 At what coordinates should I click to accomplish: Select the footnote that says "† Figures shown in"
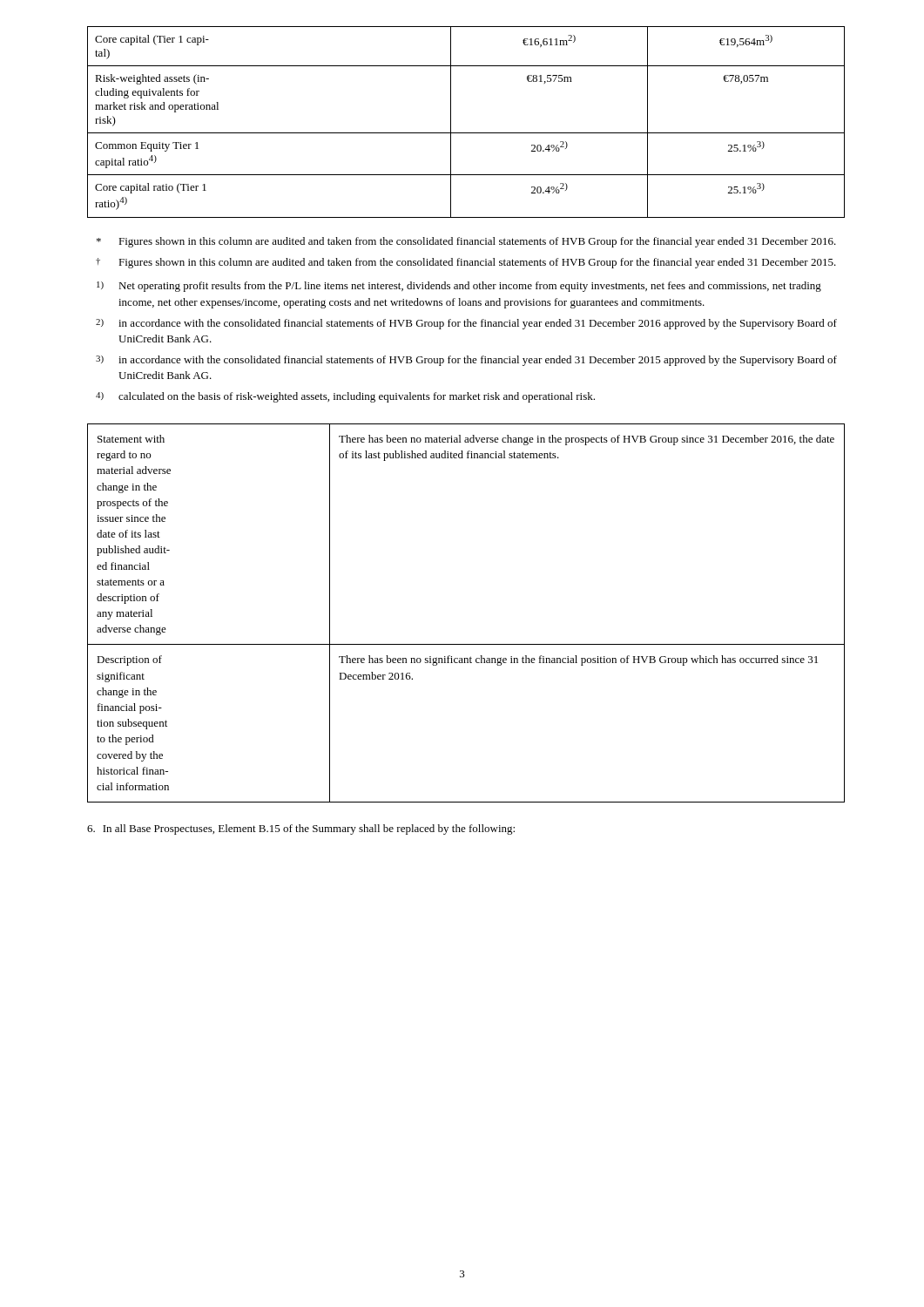[x=470, y=264]
